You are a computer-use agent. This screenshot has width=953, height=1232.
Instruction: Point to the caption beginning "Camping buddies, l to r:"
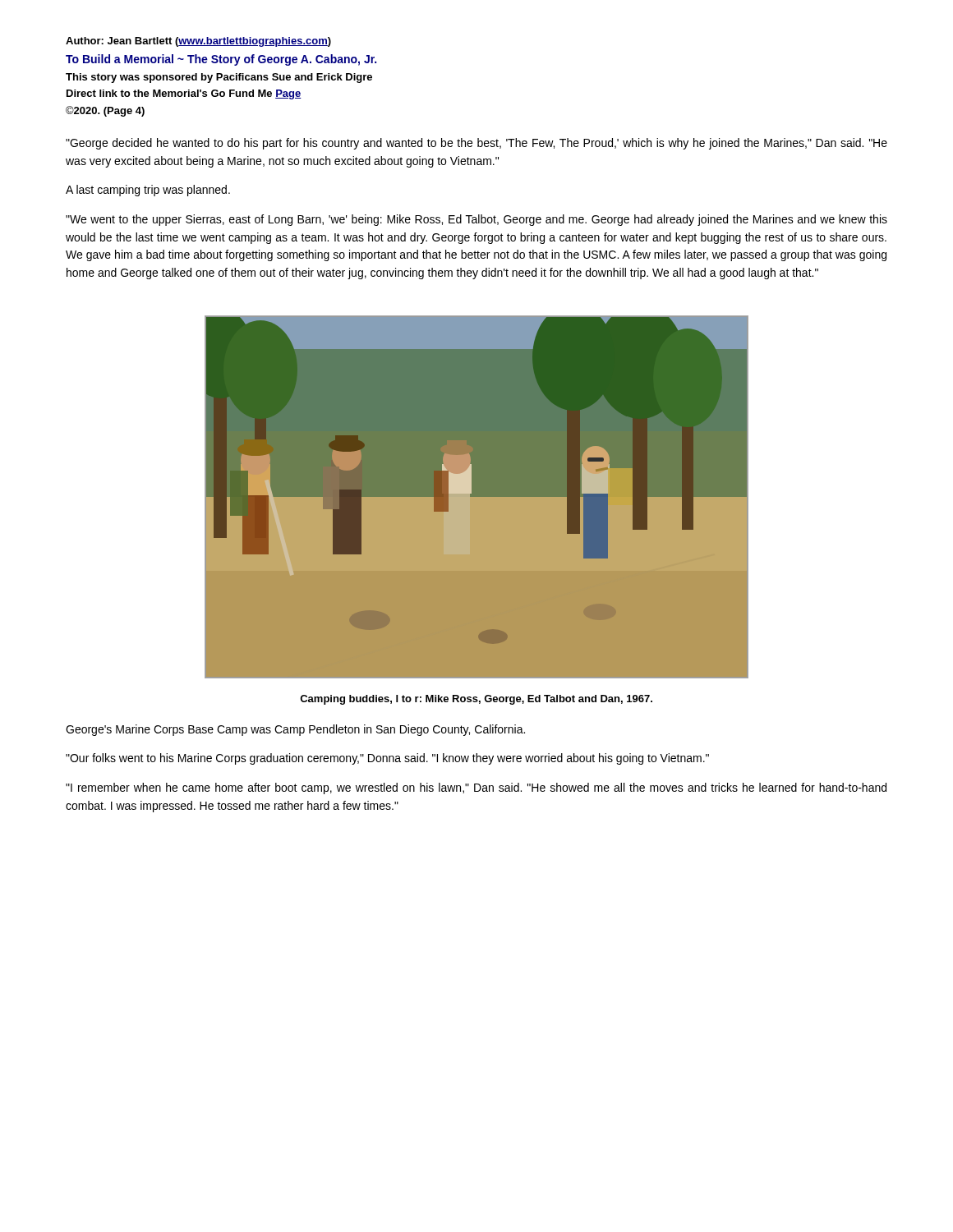[x=476, y=698]
